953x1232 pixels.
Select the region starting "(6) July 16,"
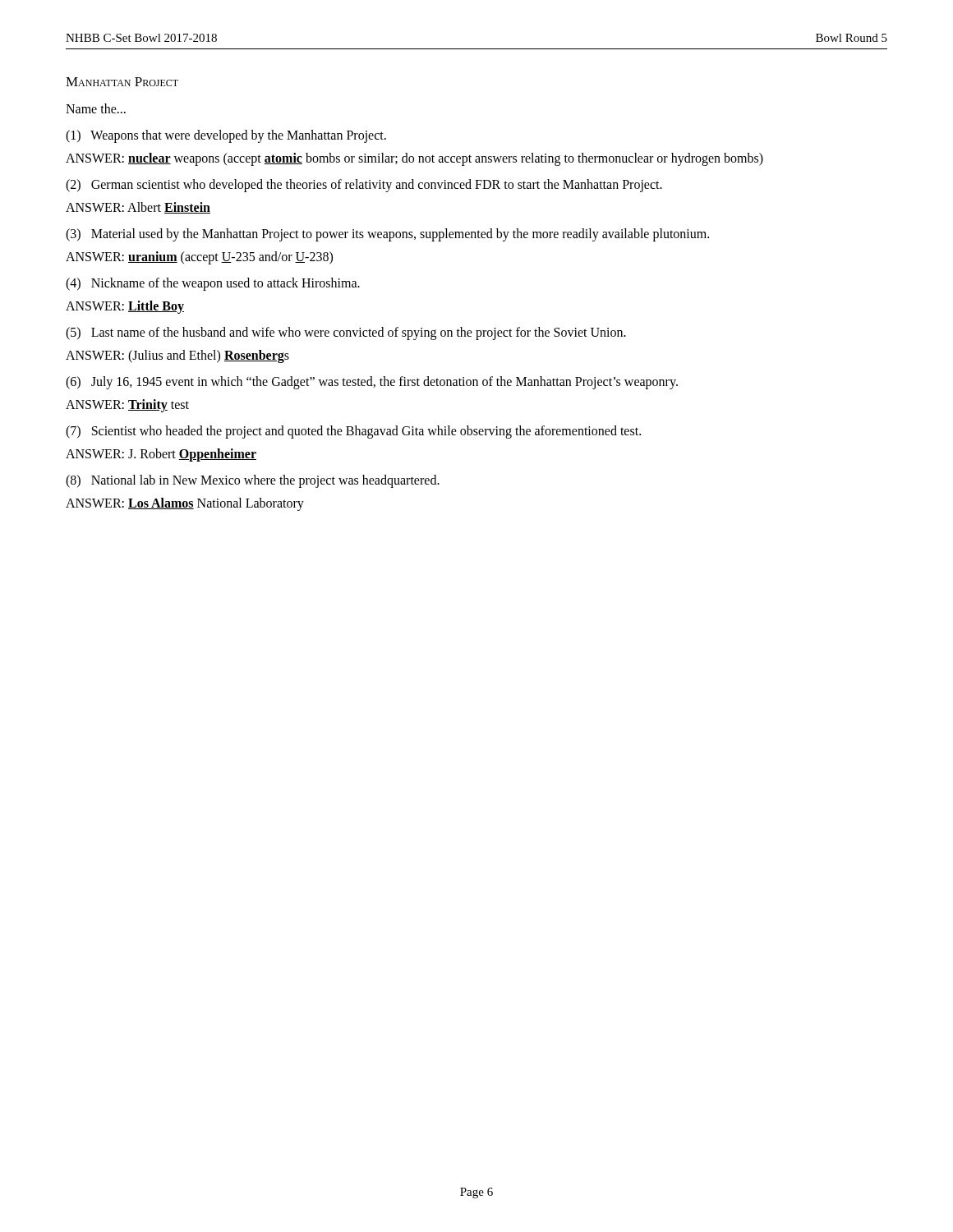point(372,381)
